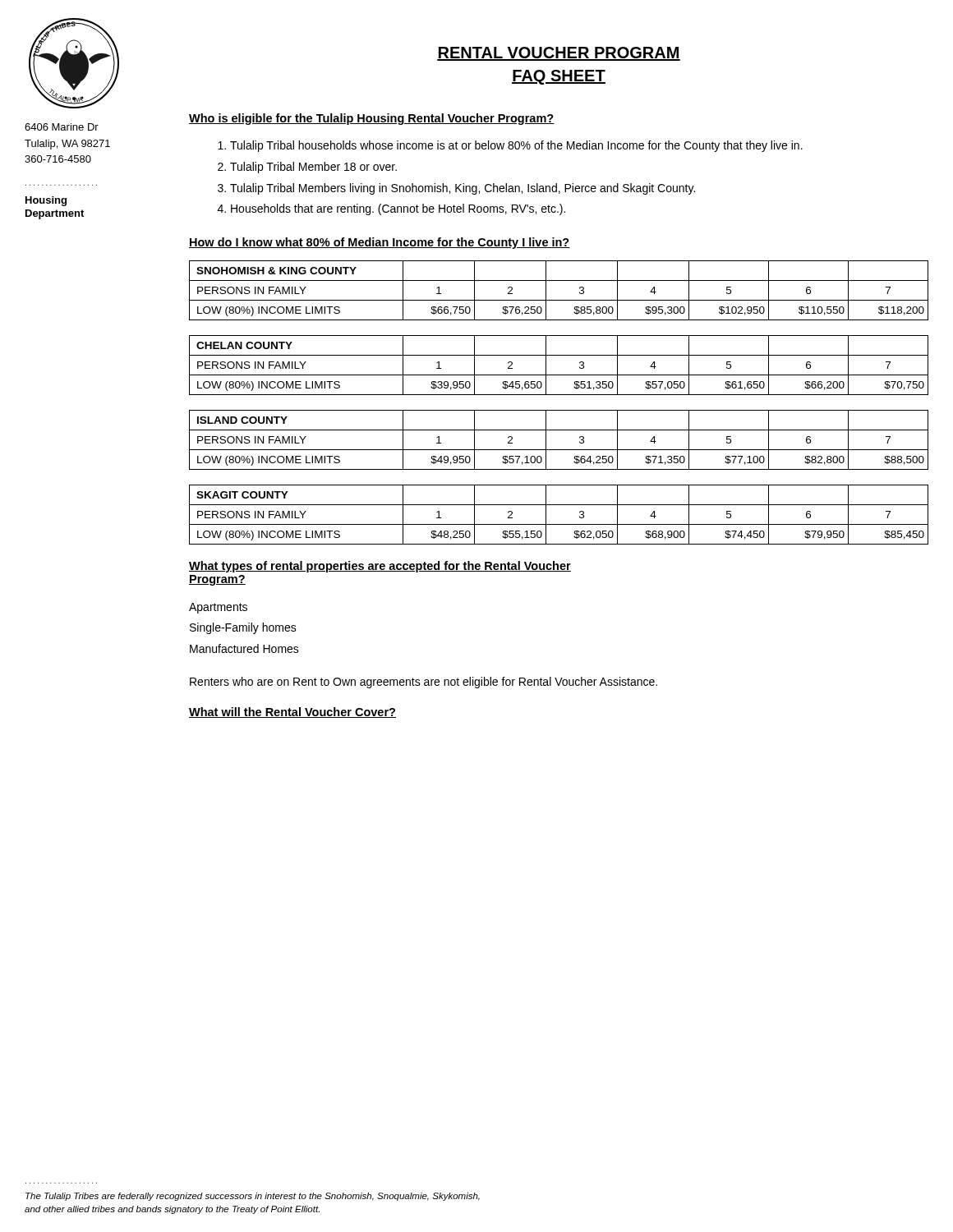This screenshot has height=1232, width=953.
Task: Find the text block that says "Renters who are on Rent to"
Action: click(x=424, y=681)
